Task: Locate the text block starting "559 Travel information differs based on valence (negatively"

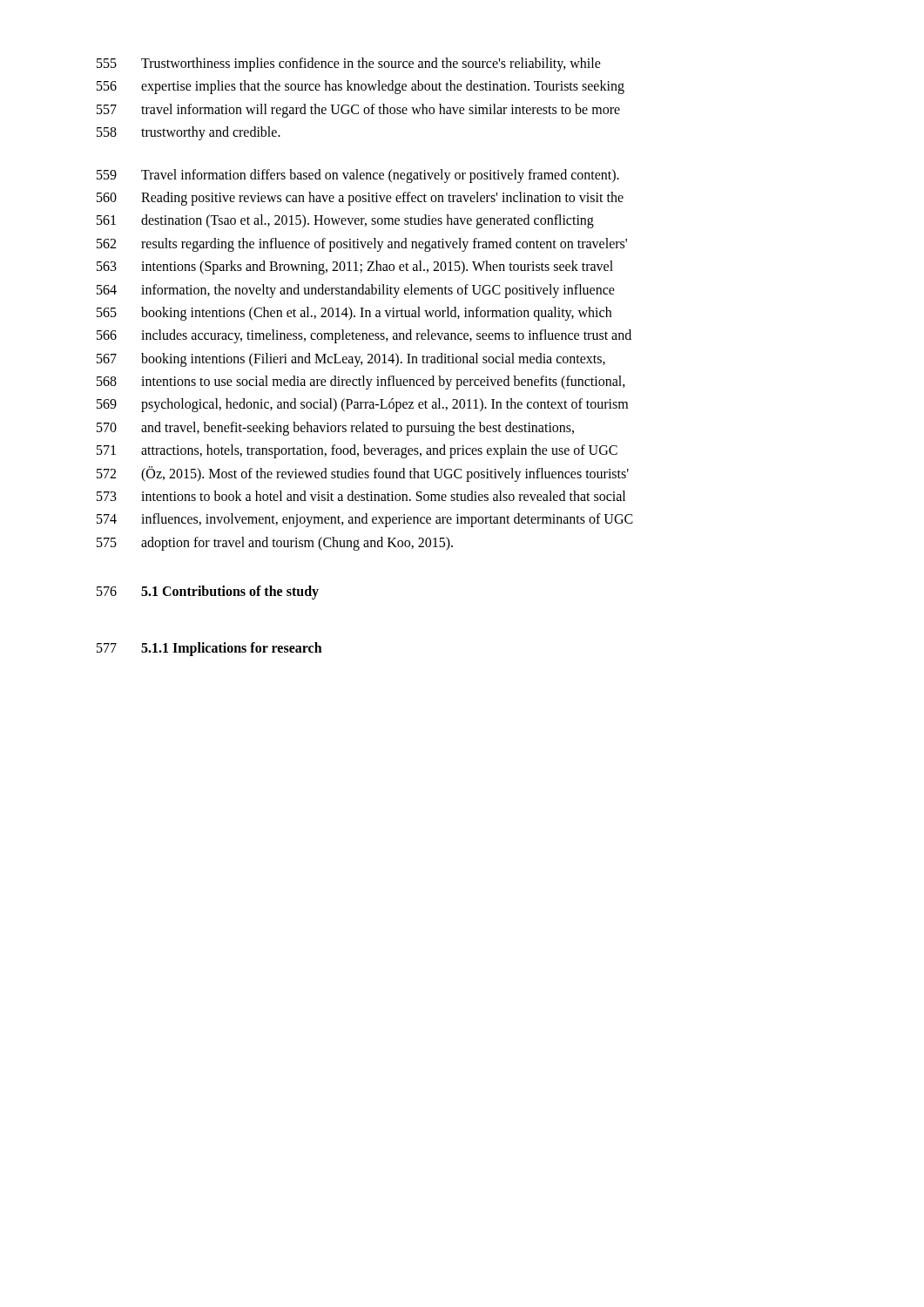Action: 471,359
